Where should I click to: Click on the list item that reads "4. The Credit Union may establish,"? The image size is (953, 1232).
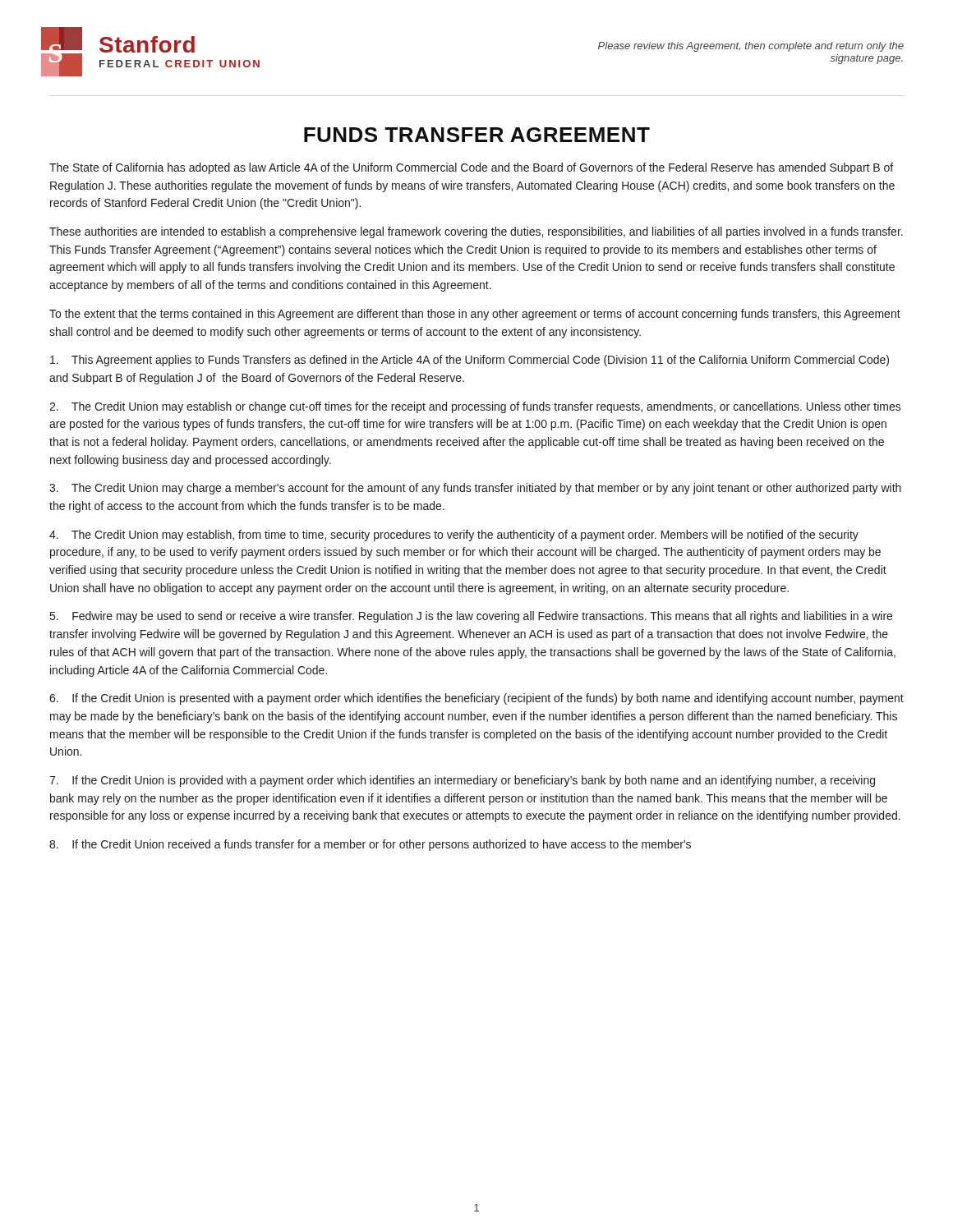pyautogui.click(x=468, y=561)
